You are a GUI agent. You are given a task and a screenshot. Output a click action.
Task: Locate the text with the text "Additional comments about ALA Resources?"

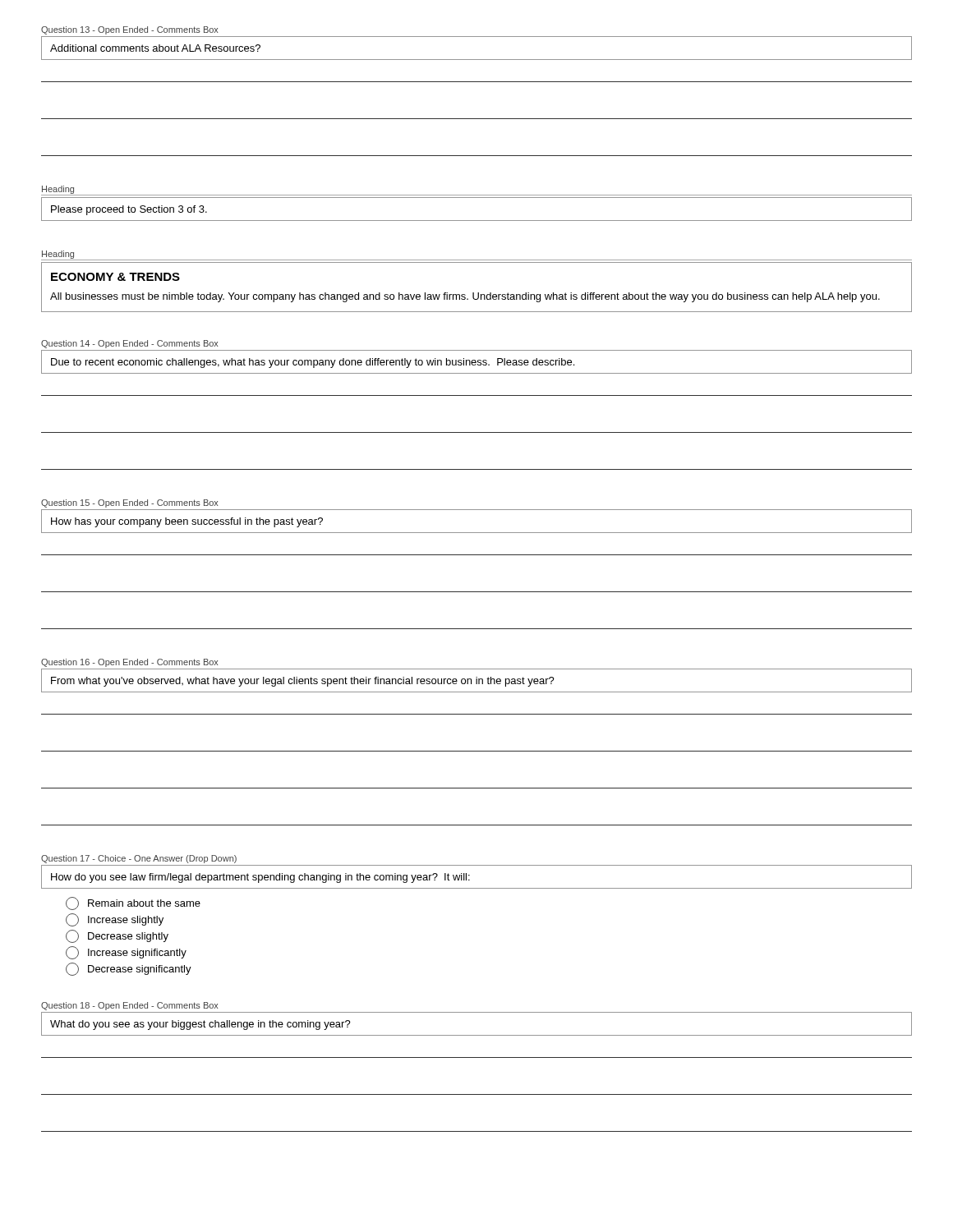coord(155,48)
